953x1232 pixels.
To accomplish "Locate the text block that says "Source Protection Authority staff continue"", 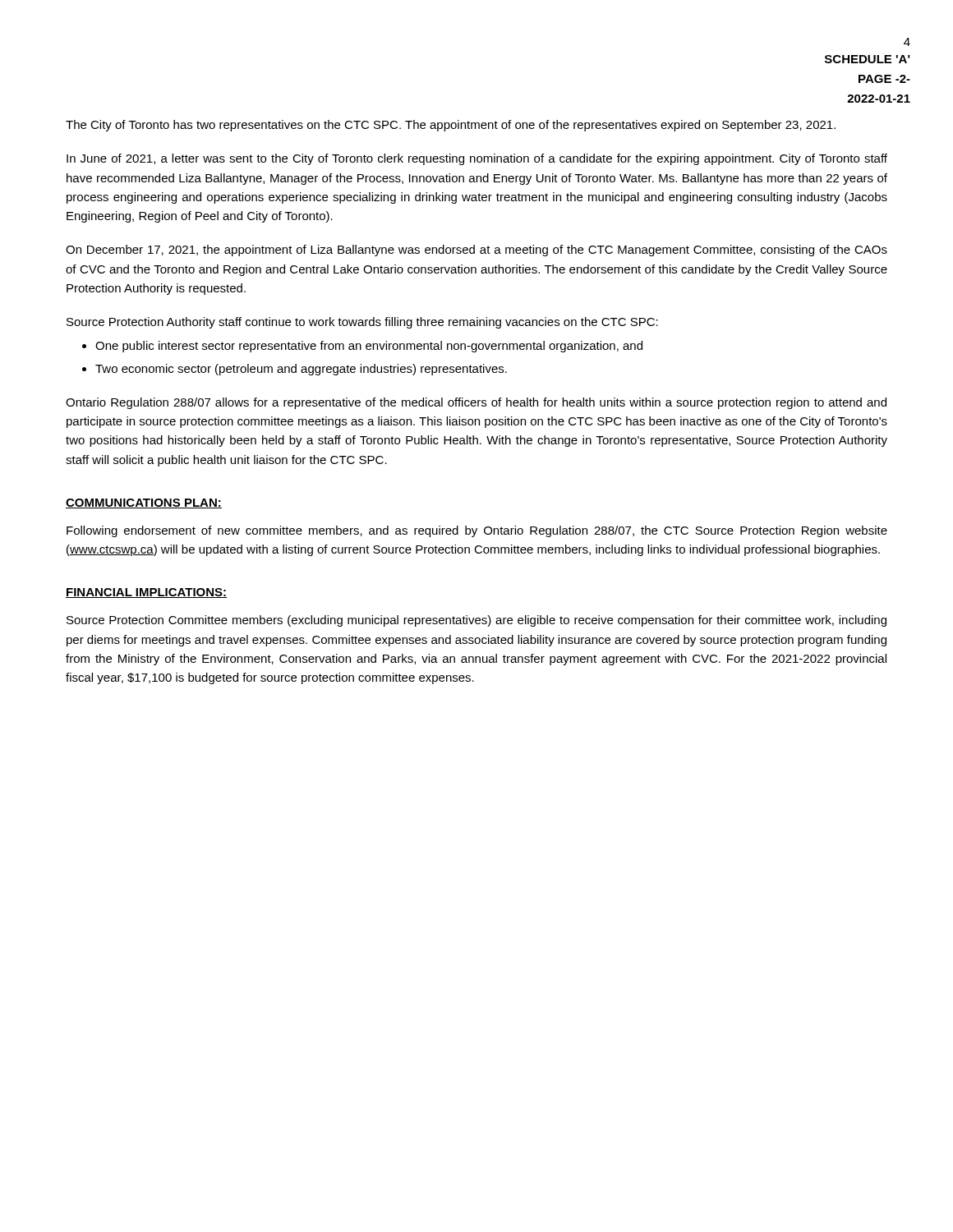I will click(362, 322).
